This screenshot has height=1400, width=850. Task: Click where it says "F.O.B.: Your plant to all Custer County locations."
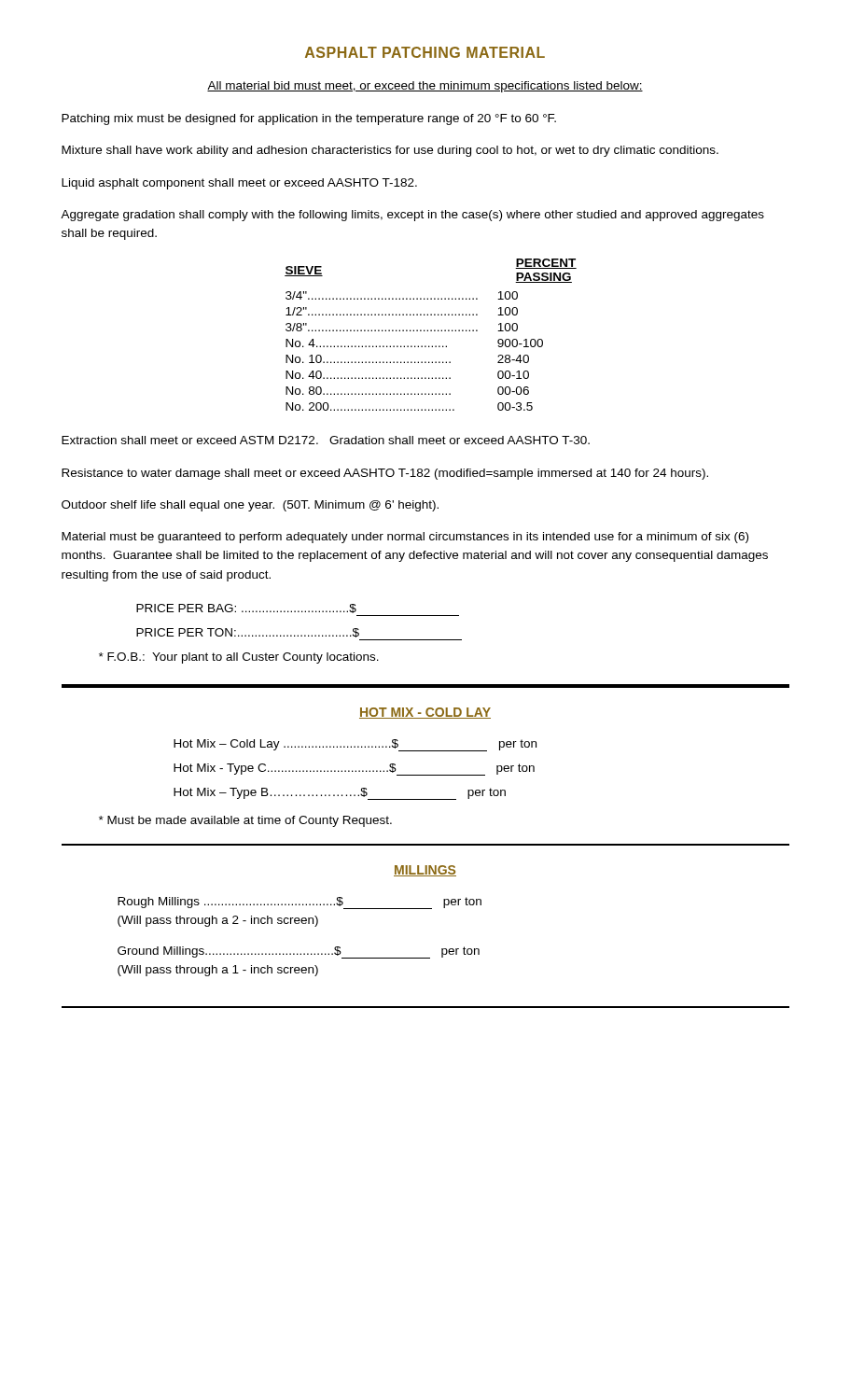pyautogui.click(x=239, y=656)
